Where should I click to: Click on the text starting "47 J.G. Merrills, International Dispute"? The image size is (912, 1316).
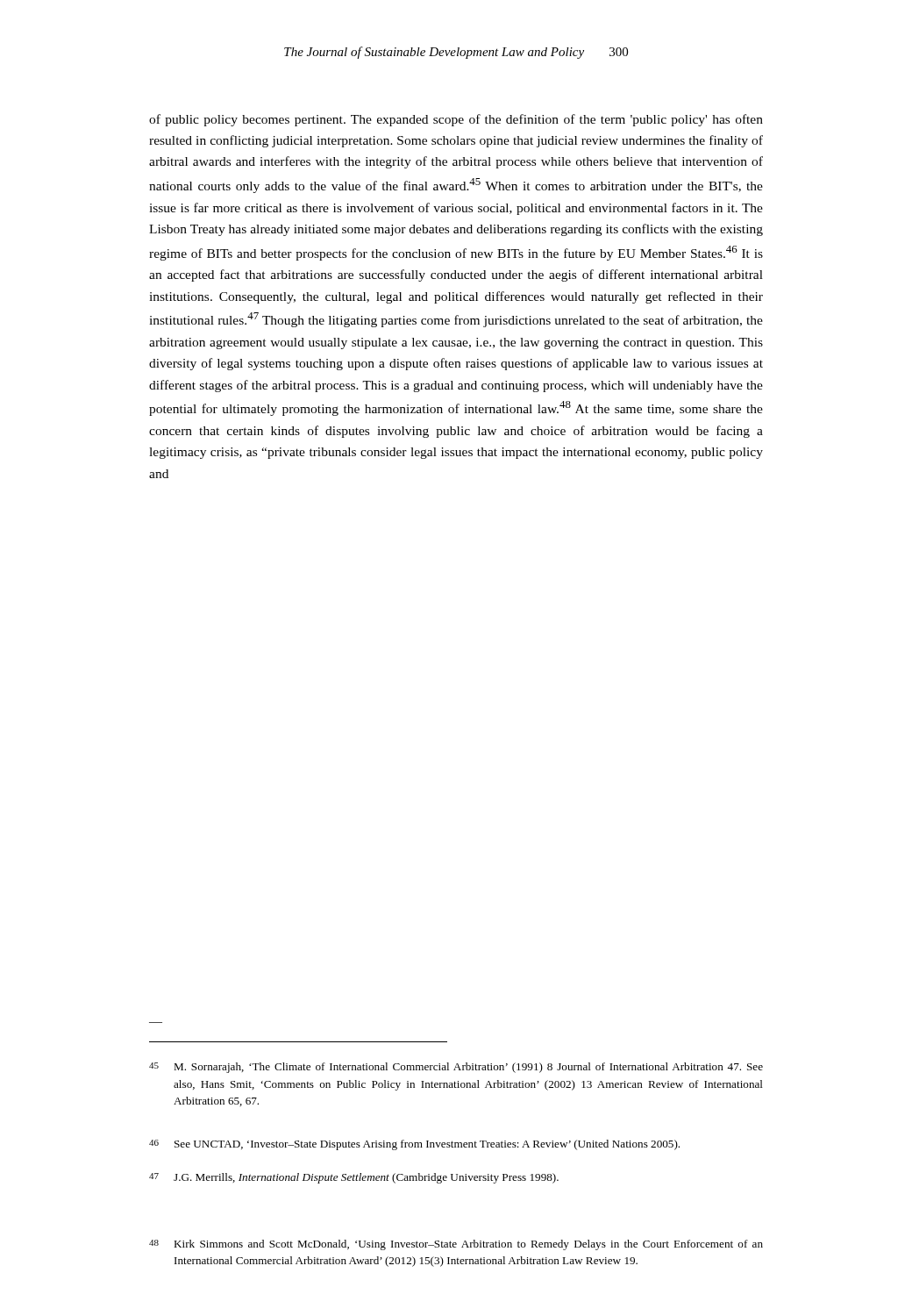(x=456, y=1179)
